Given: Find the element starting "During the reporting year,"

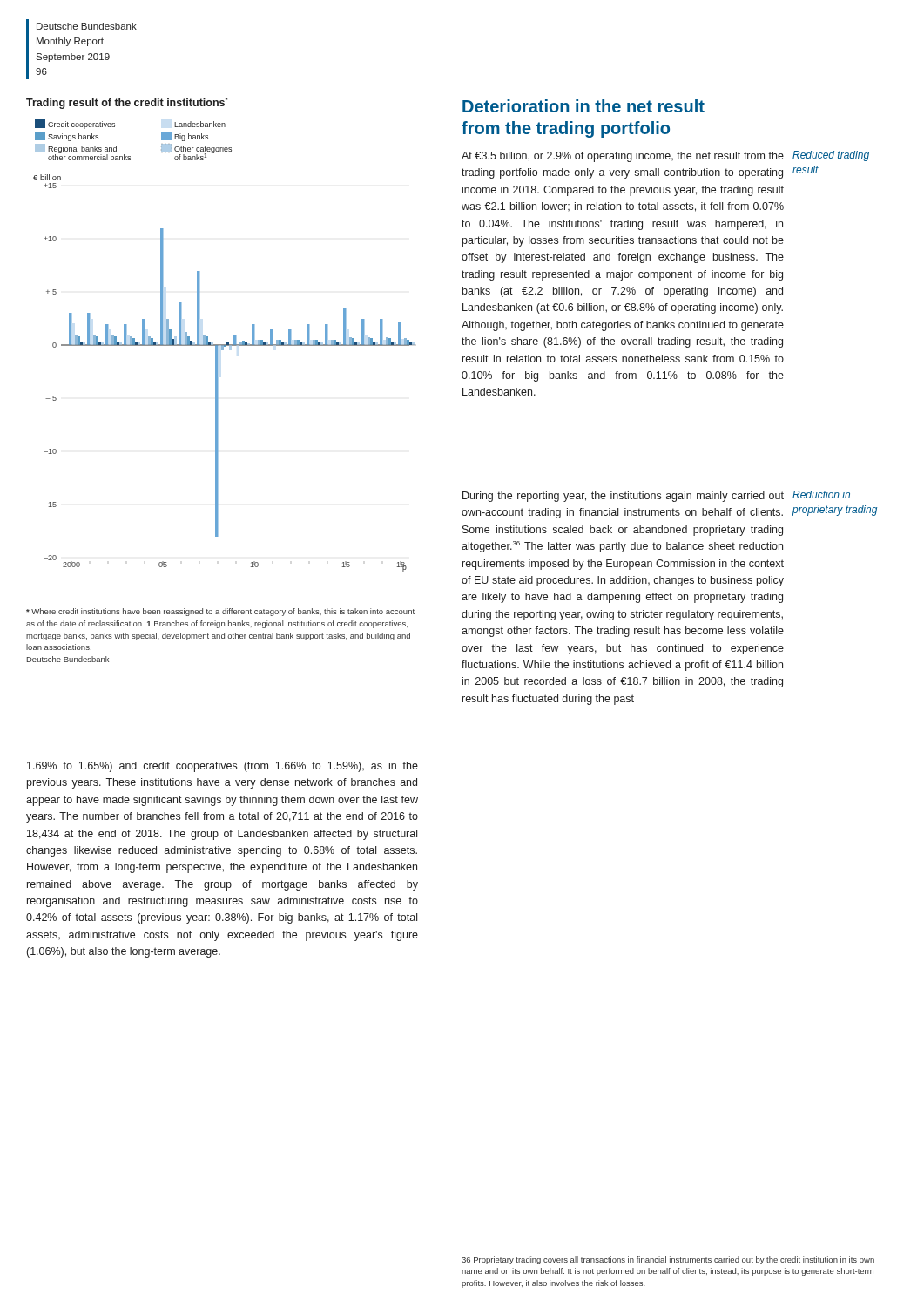Looking at the screenshot, I should coord(623,597).
